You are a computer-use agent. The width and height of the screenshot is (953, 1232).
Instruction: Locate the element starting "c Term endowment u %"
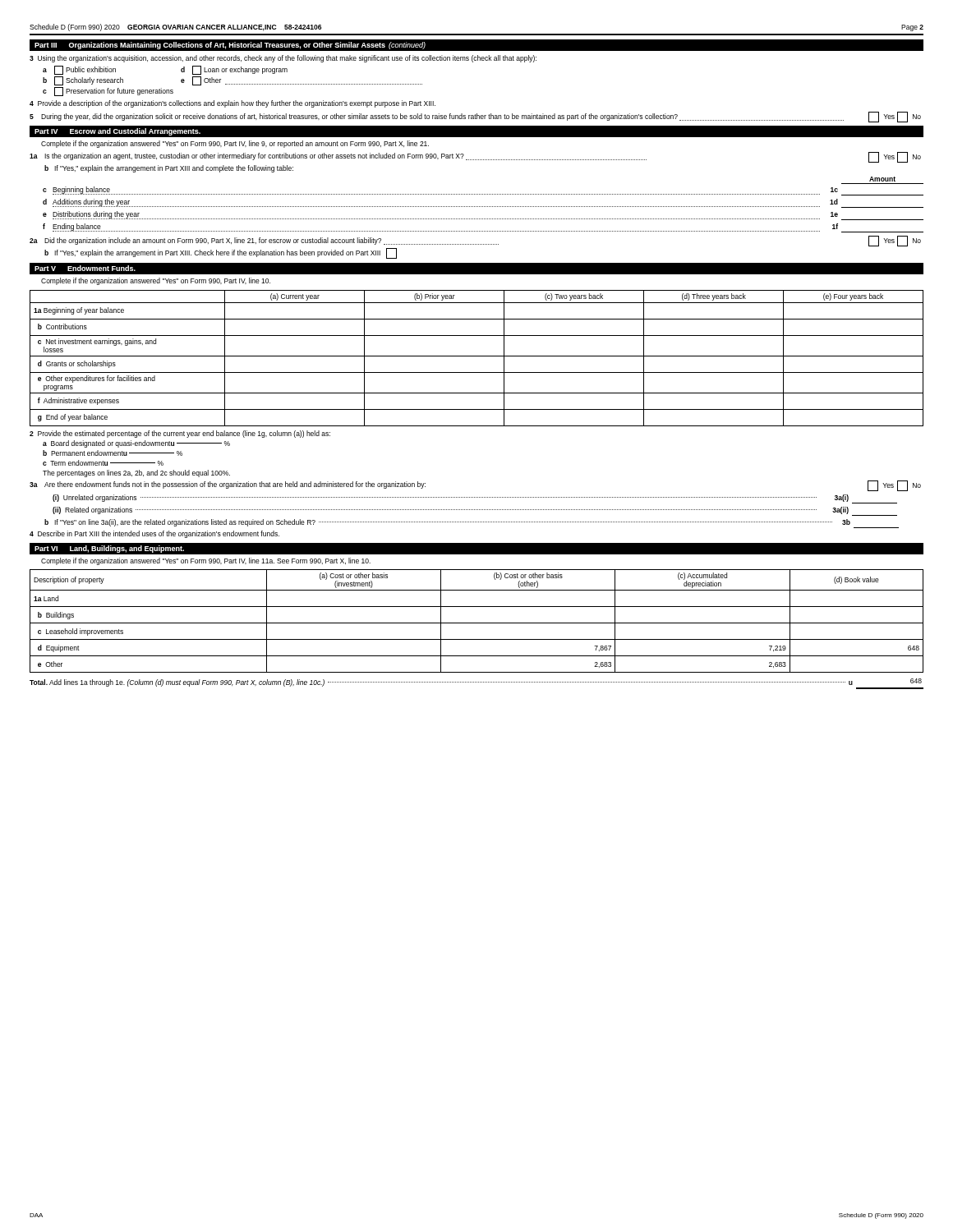tap(103, 463)
